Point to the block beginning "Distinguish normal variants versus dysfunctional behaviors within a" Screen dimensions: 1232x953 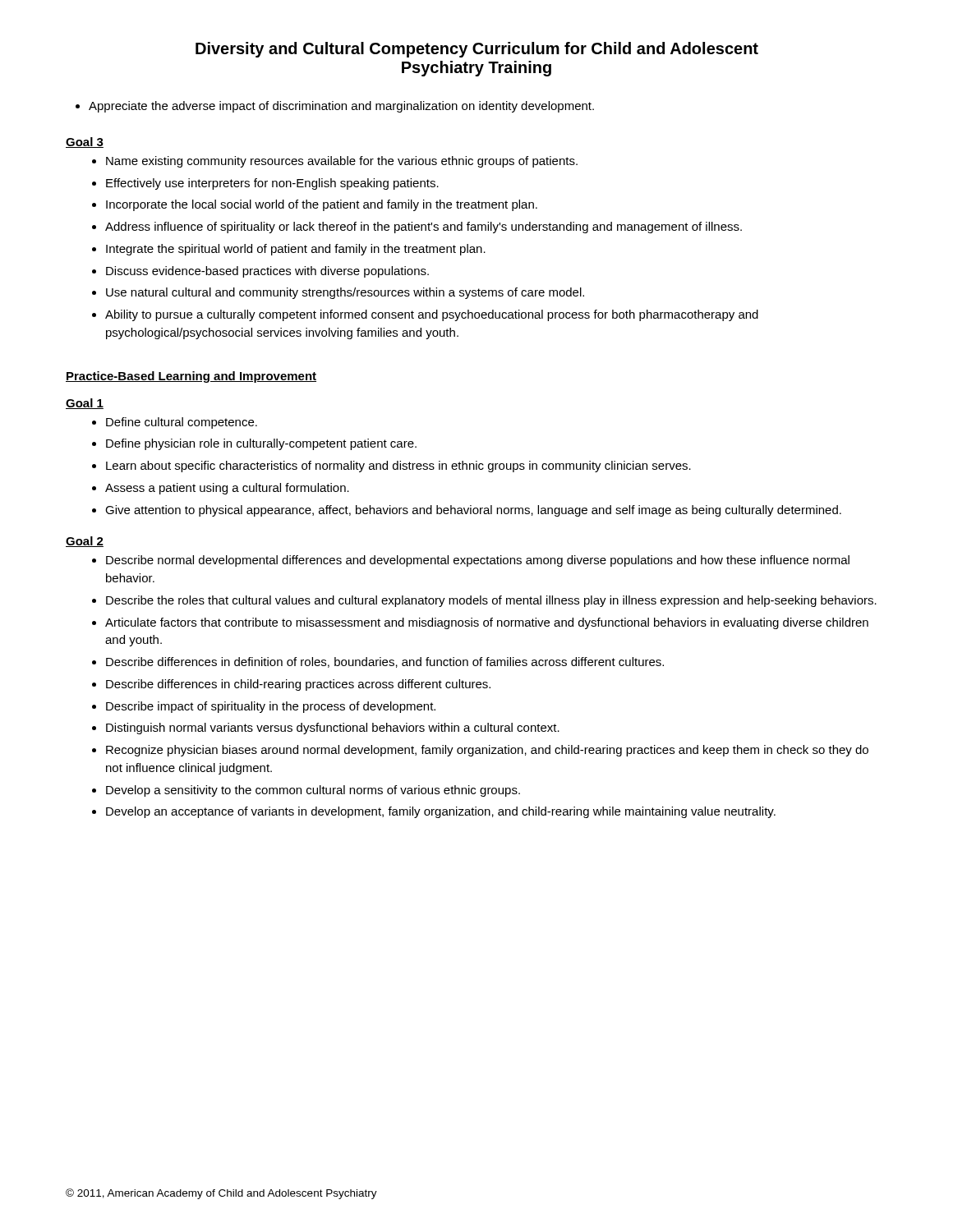(x=485, y=728)
